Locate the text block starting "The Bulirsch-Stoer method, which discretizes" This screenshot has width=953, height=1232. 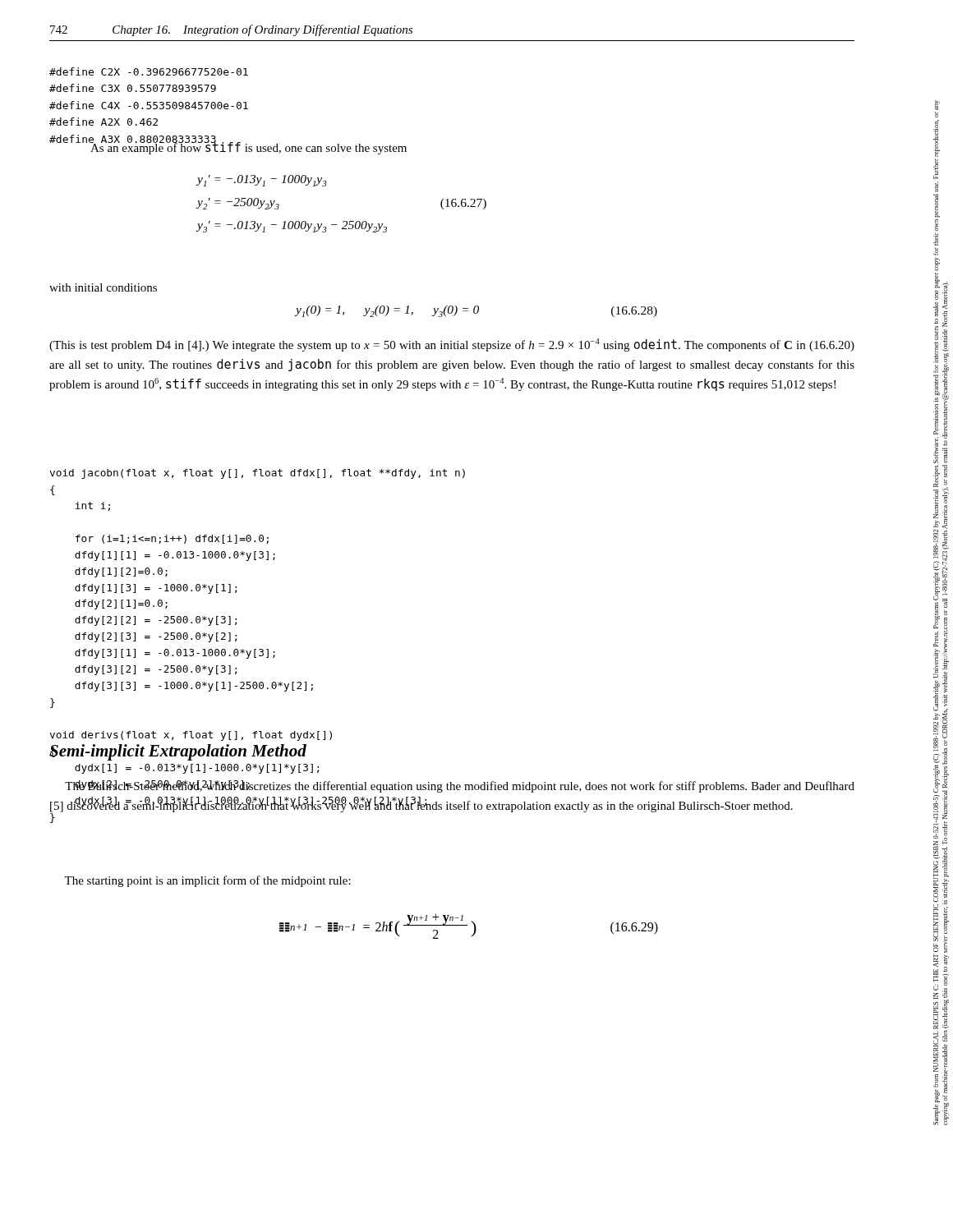click(452, 796)
